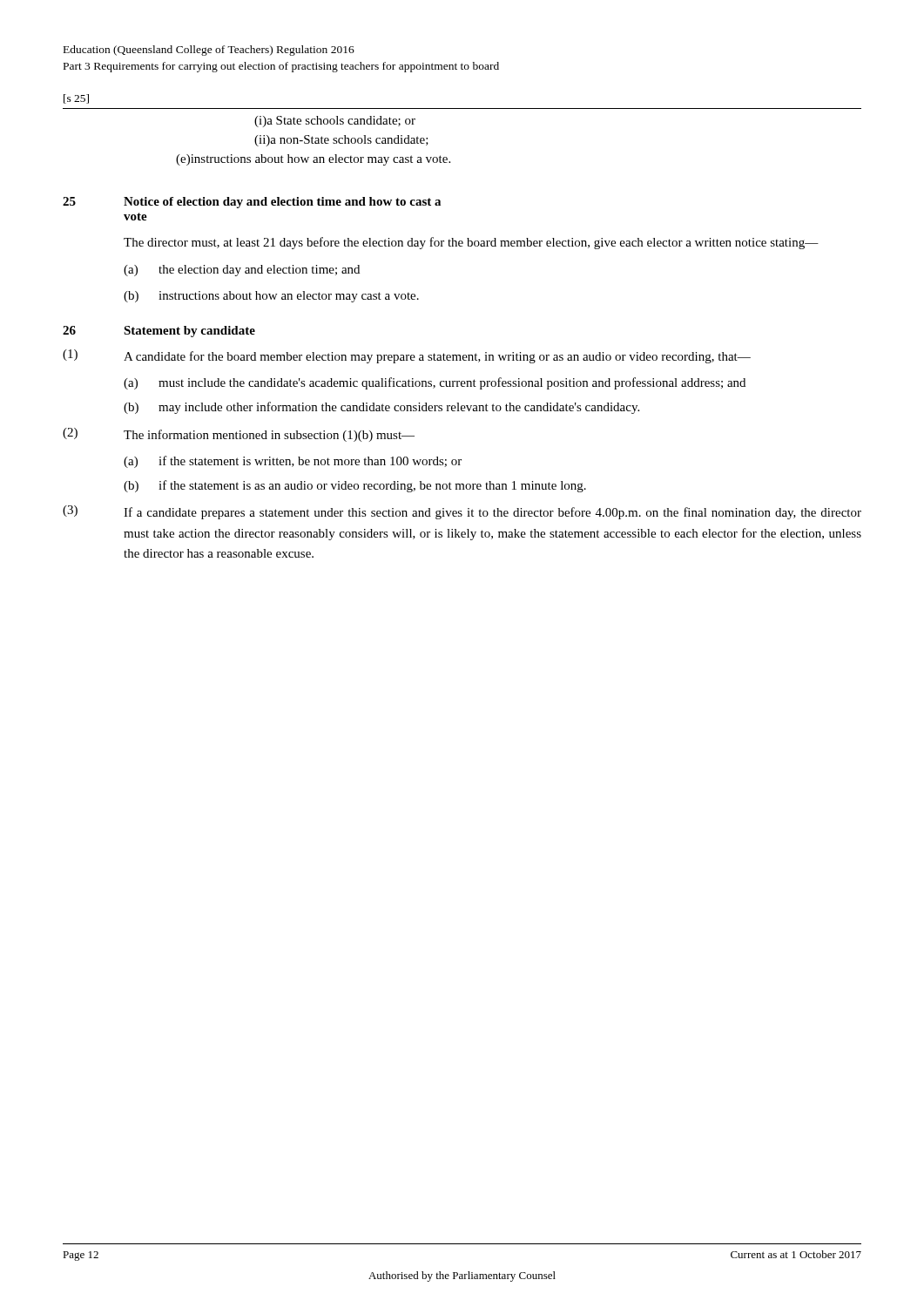Locate the list item that reads "(ii) a non-State"
Image resolution: width=924 pixels, height=1307 pixels.
click(x=341, y=141)
